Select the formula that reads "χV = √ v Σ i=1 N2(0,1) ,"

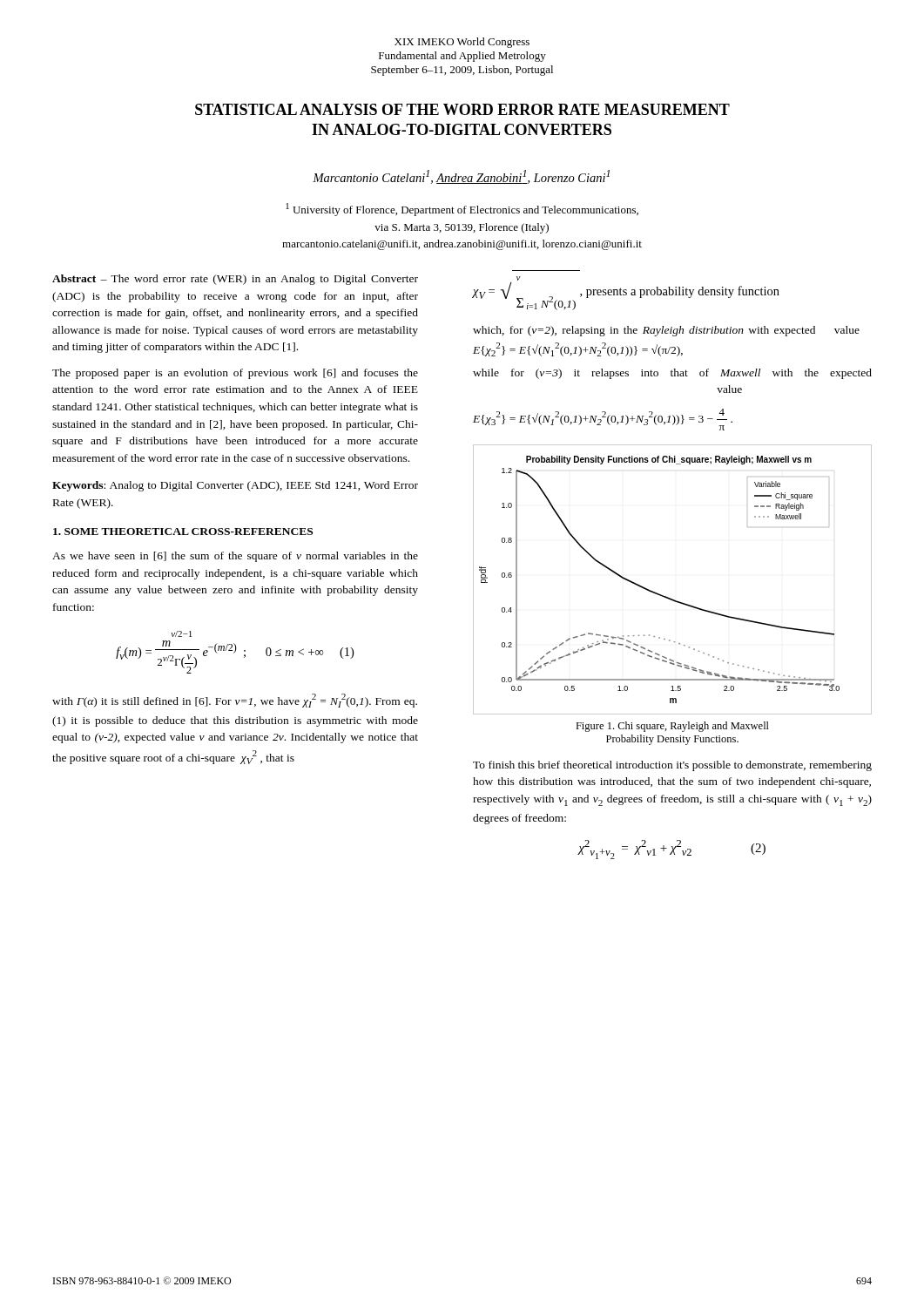626,292
